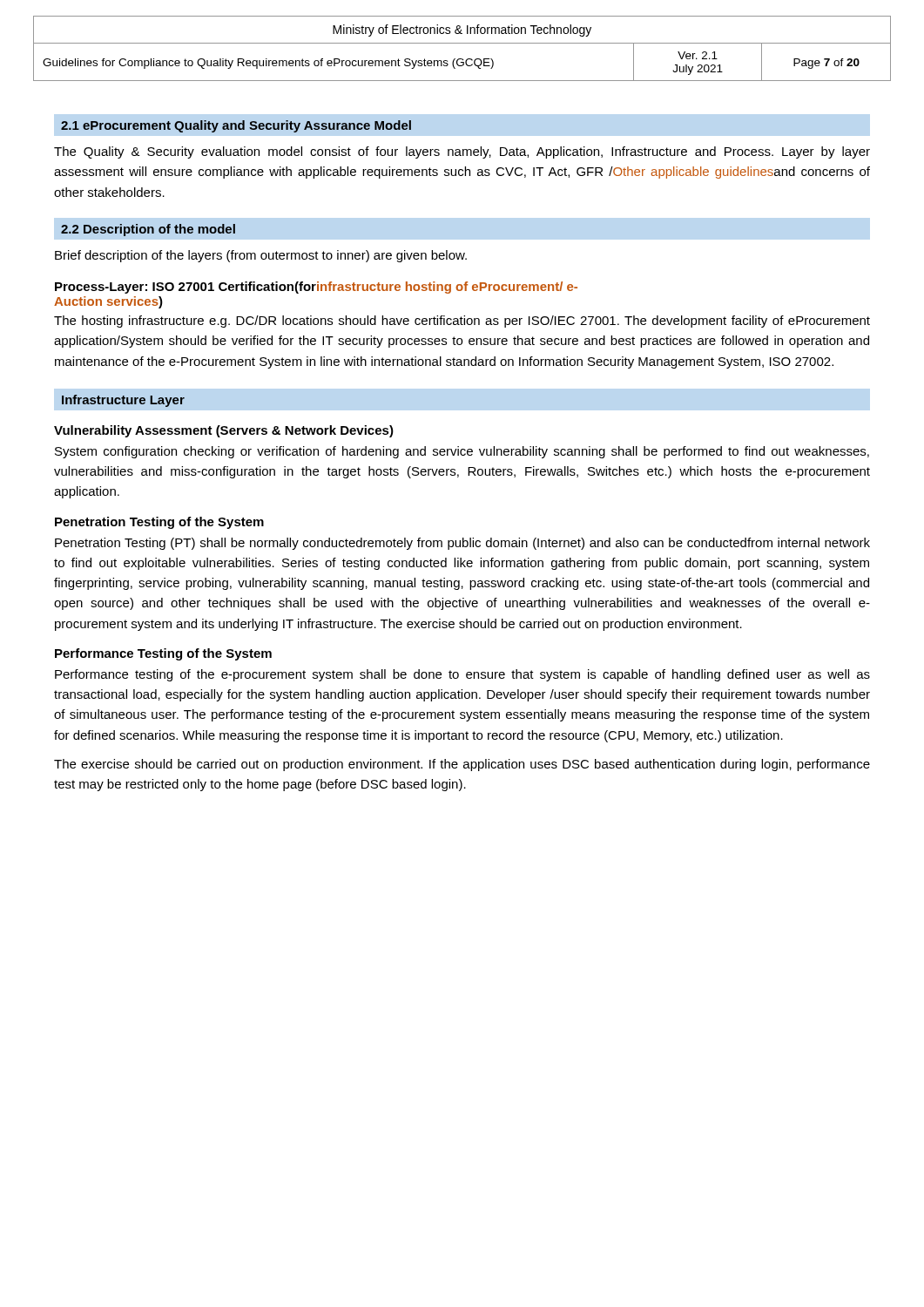Click on the element starting "Vulnerability Assessment (Servers & Network"
This screenshot has width=924, height=1307.
(x=224, y=431)
